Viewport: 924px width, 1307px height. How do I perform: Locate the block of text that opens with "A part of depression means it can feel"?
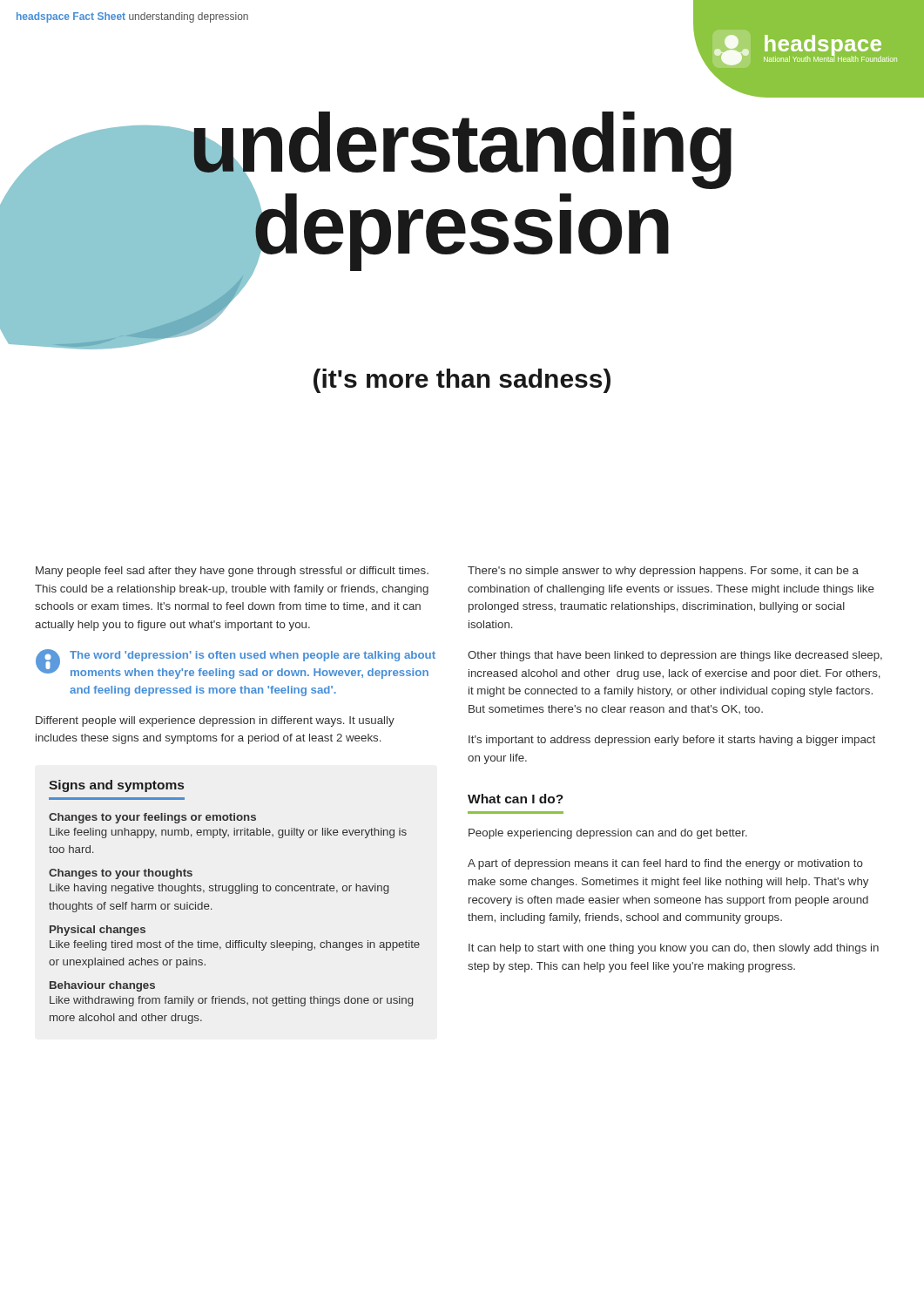(x=668, y=890)
